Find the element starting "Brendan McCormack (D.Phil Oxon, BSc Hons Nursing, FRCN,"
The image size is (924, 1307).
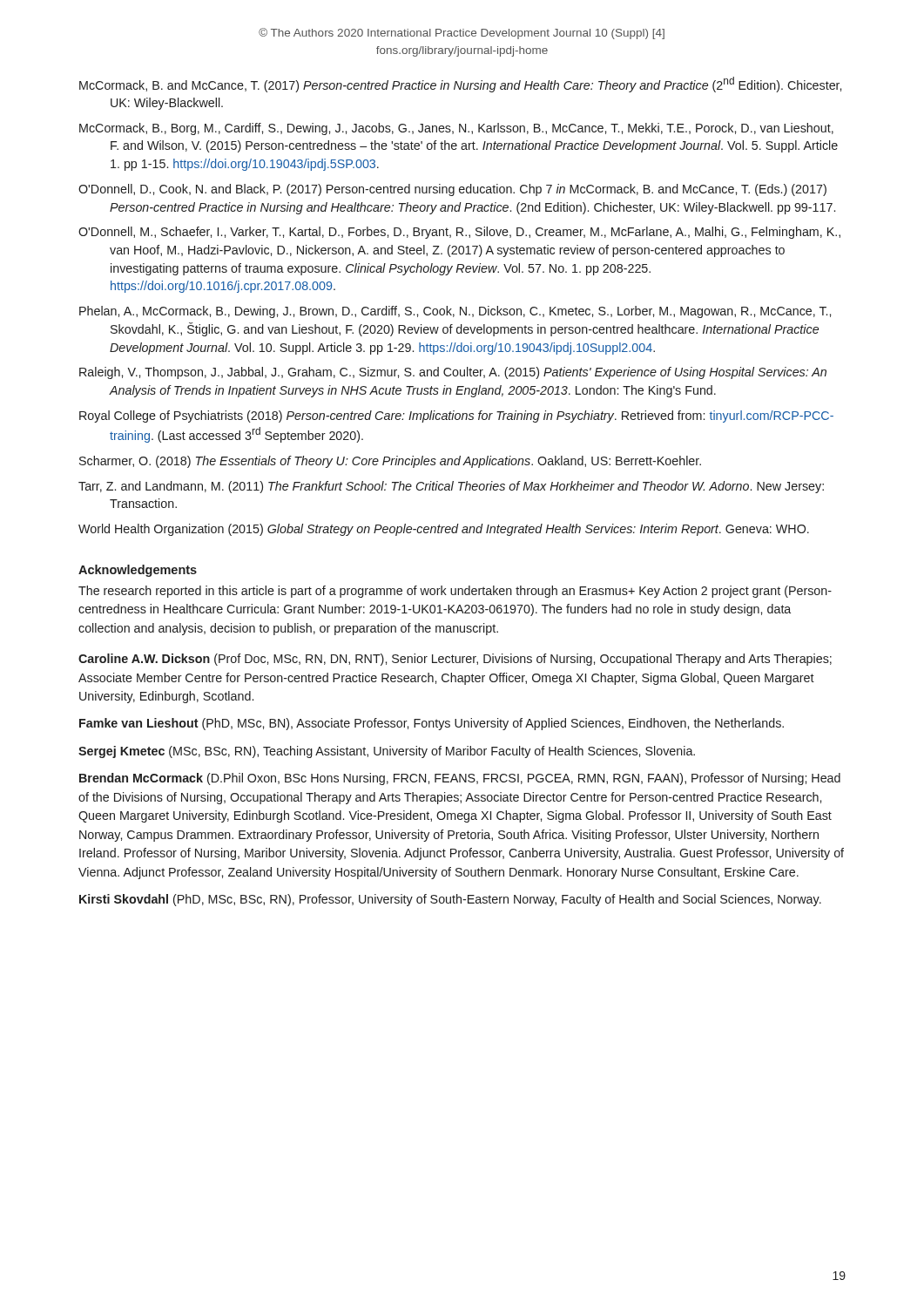click(461, 825)
